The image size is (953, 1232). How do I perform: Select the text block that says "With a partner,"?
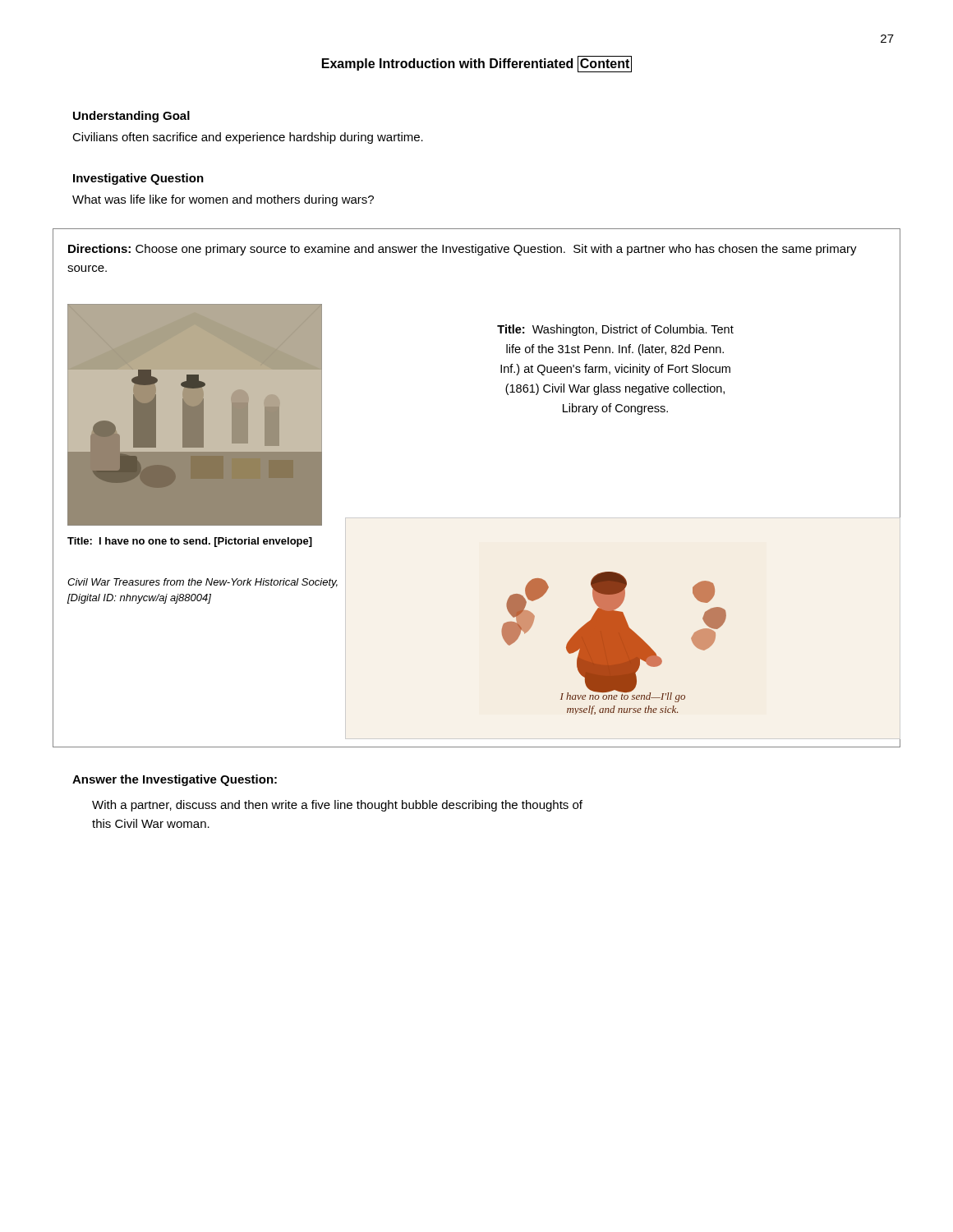click(337, 814)
